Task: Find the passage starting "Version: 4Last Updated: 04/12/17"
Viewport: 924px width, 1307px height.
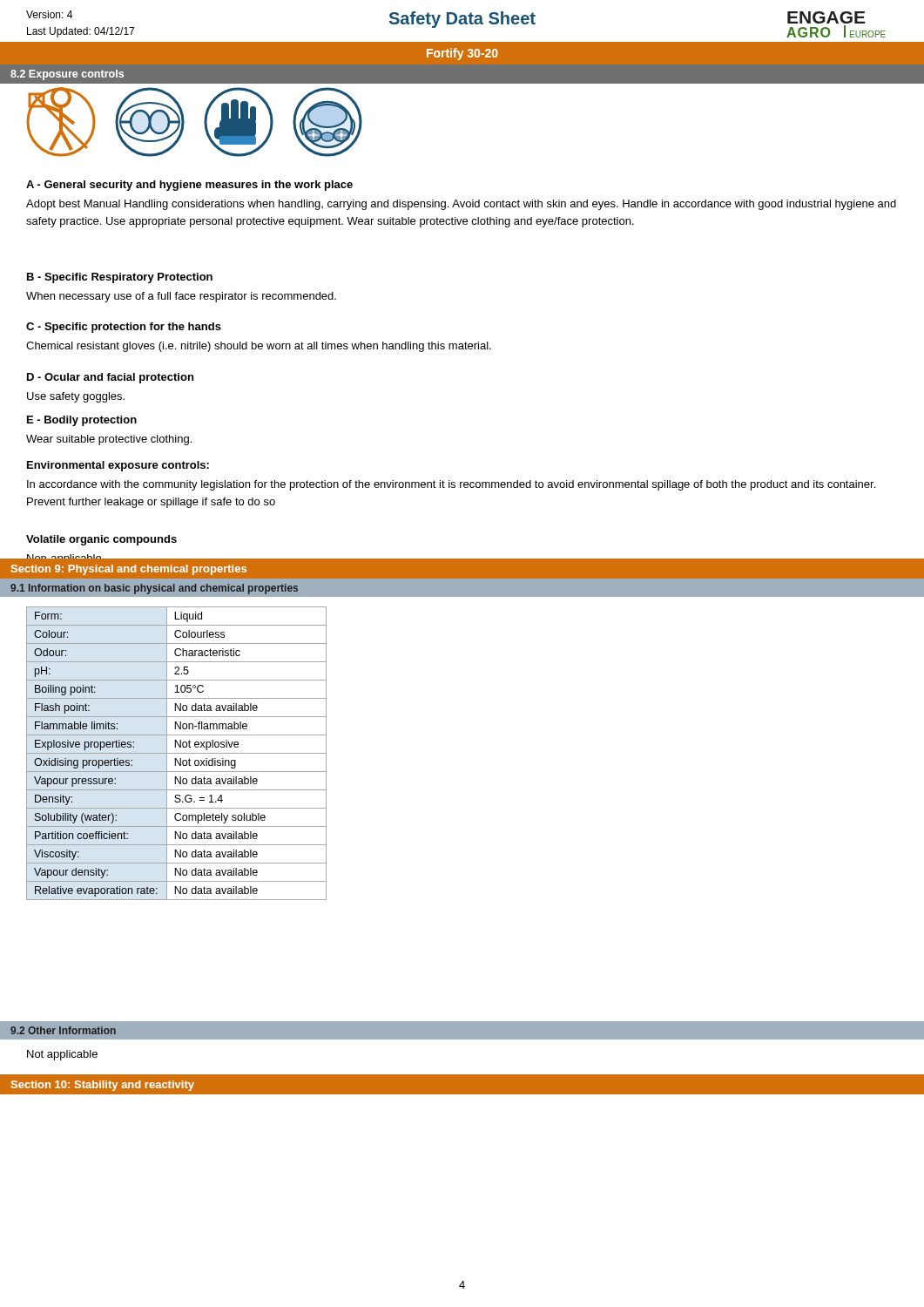Action: click(80, 23)
